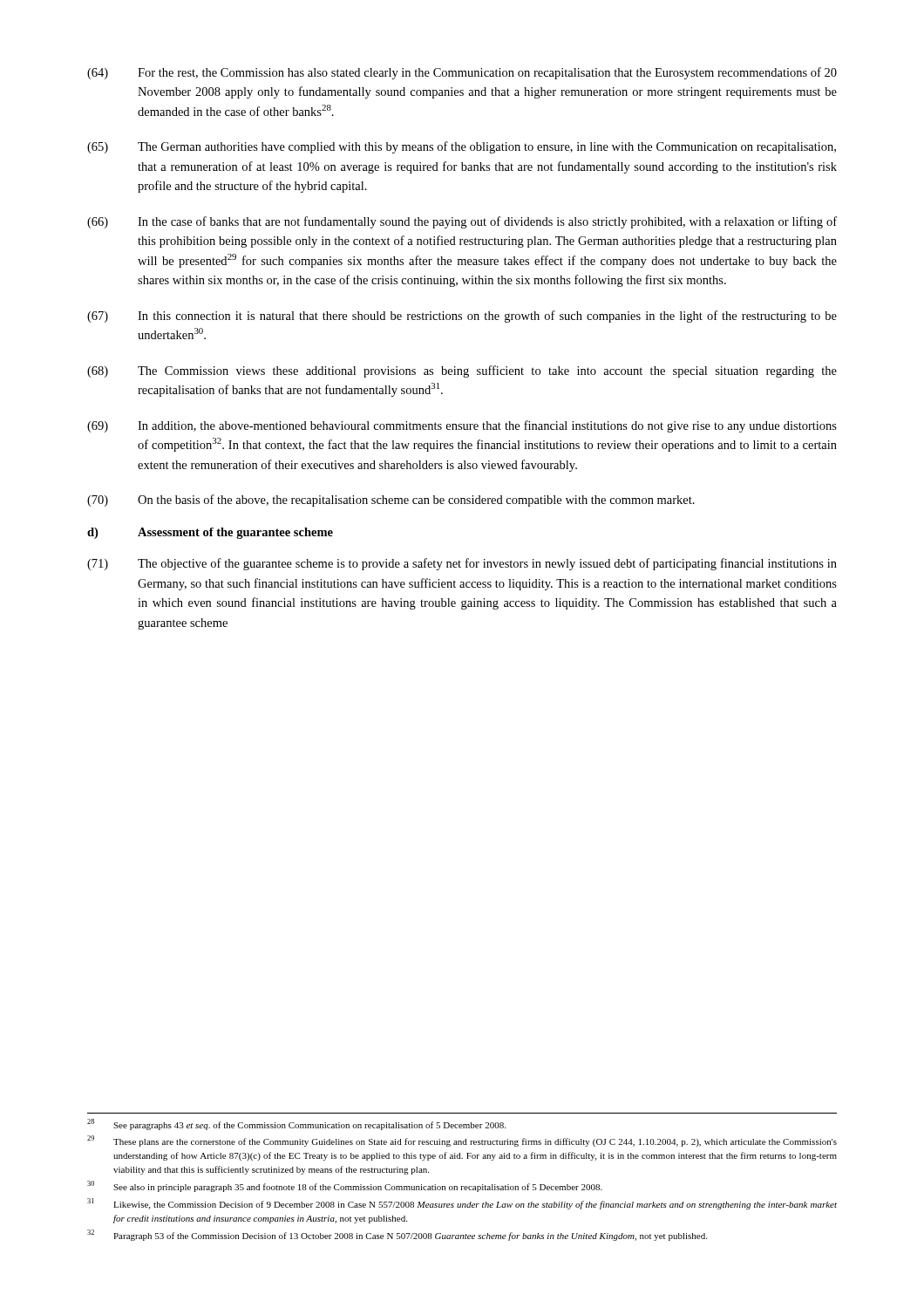Screen dimensions: 1308x924
Task: Where is the passage that starts "28 See paragraphs"?
Action: pos(462,1125)
